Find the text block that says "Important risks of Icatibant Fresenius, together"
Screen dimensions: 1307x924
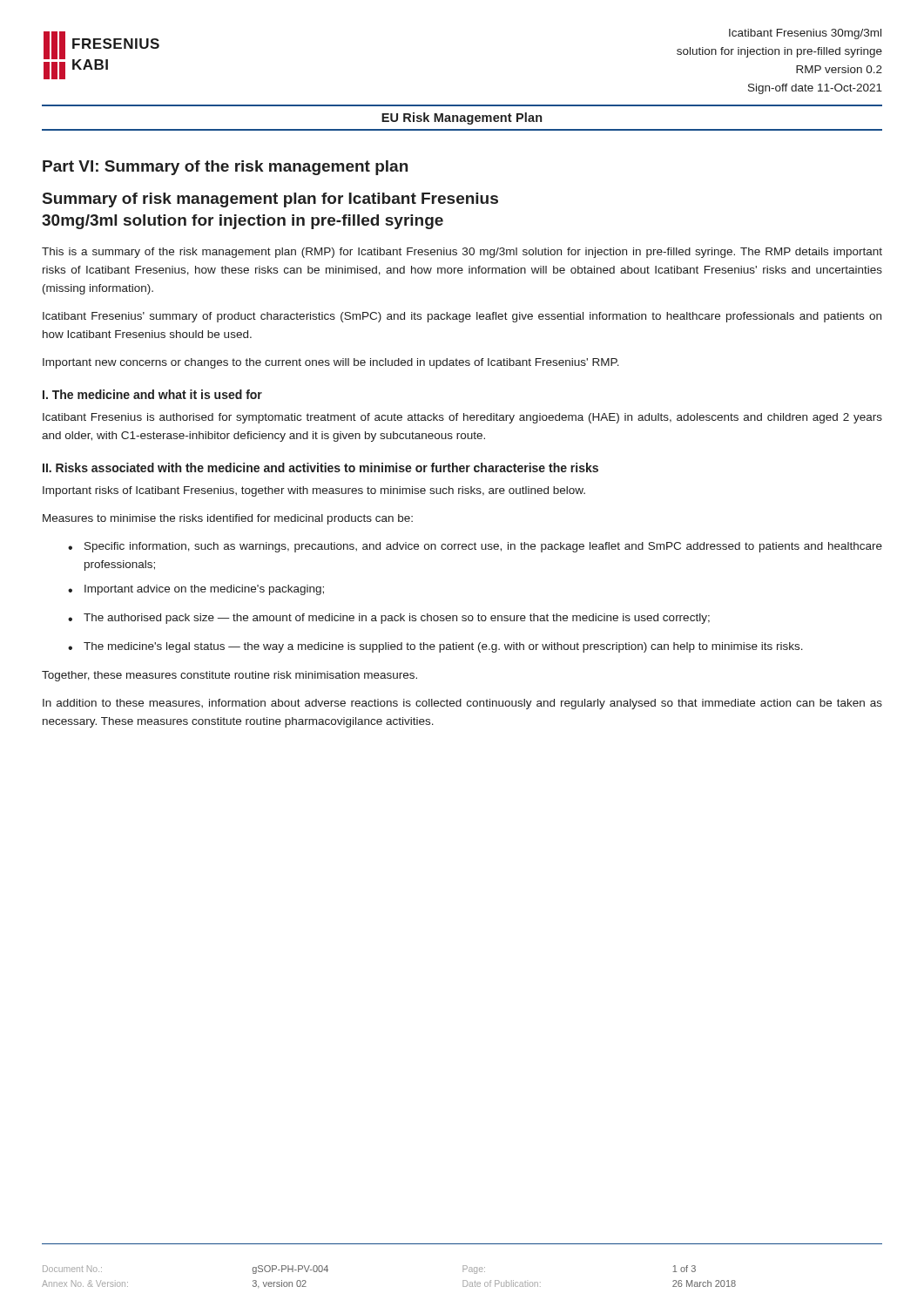click(x=314, y=490)
